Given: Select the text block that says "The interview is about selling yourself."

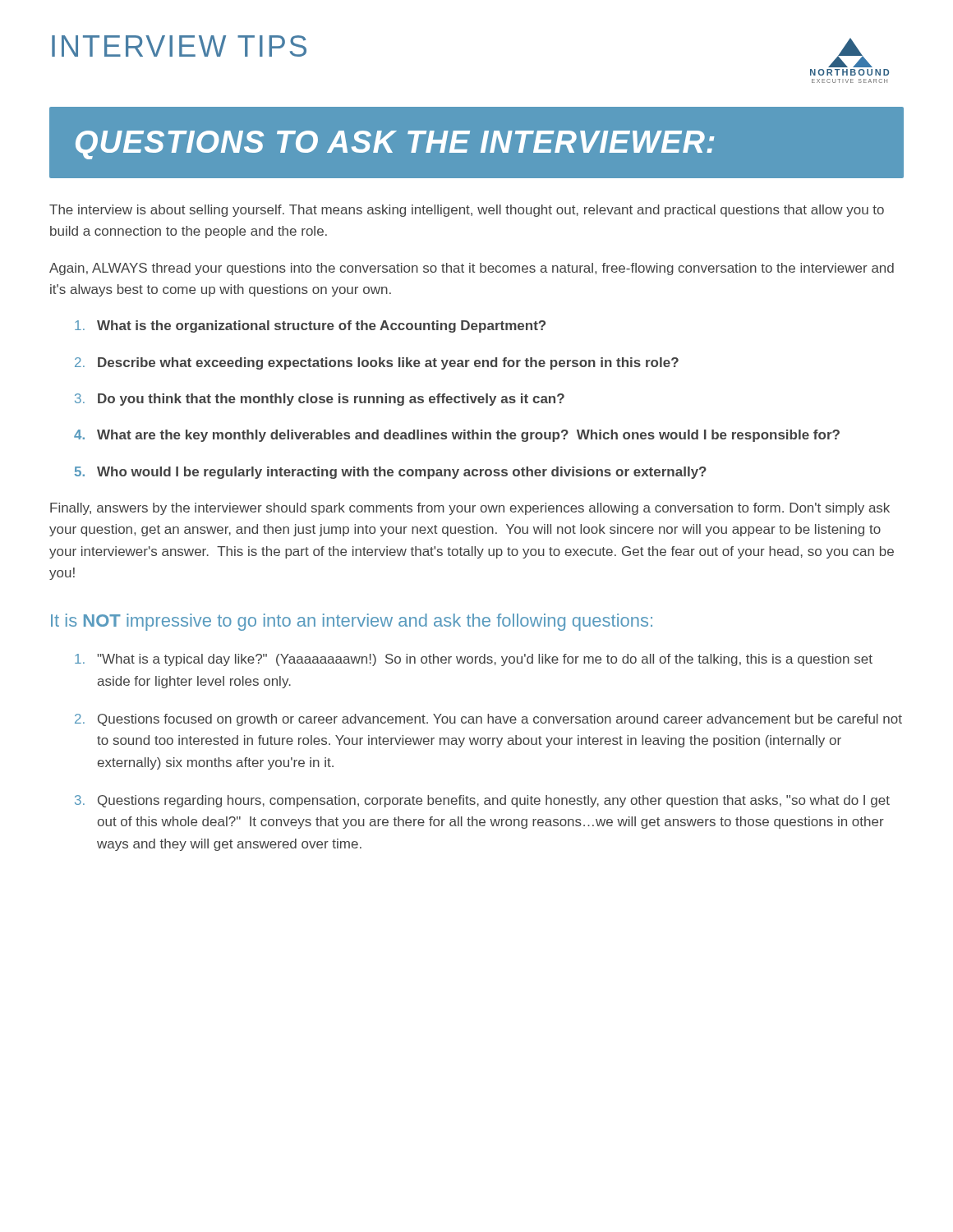Looking at the screenshot, I should (x=467, y=221).
